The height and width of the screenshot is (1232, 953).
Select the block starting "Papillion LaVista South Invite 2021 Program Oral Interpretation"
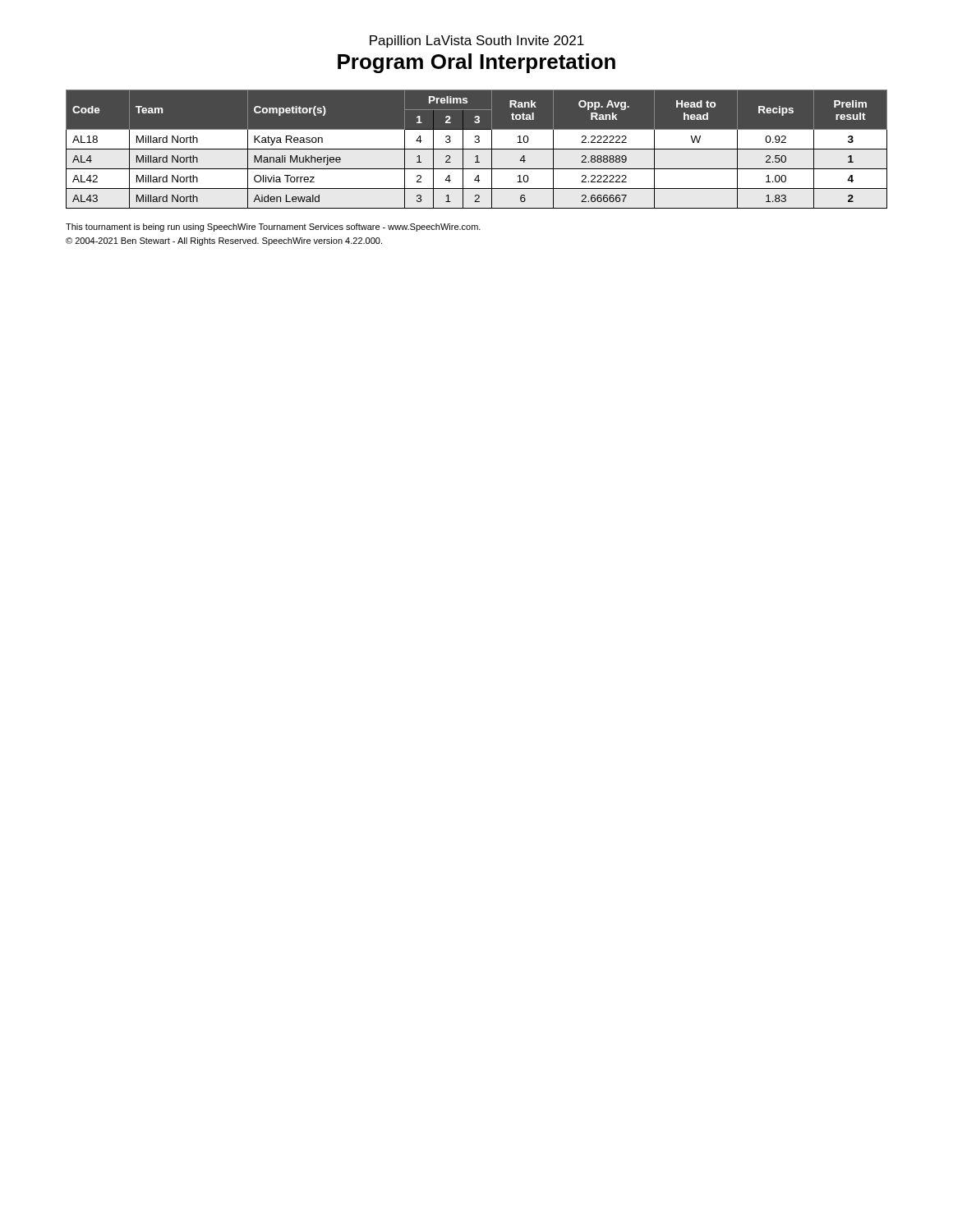pyautogui.click(x=476, y=54)
